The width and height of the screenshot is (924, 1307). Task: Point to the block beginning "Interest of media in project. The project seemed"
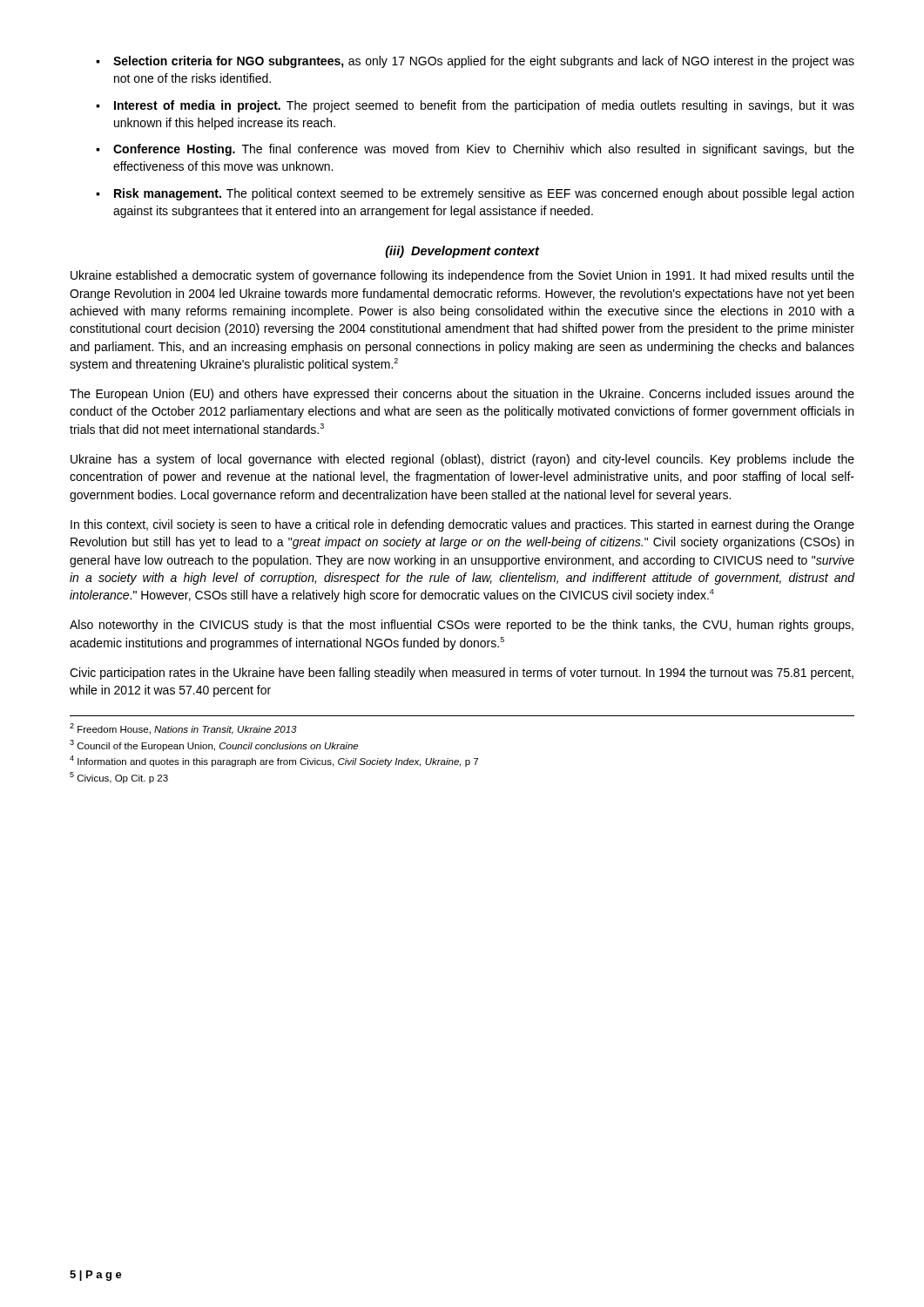click(x=484, y=114)
